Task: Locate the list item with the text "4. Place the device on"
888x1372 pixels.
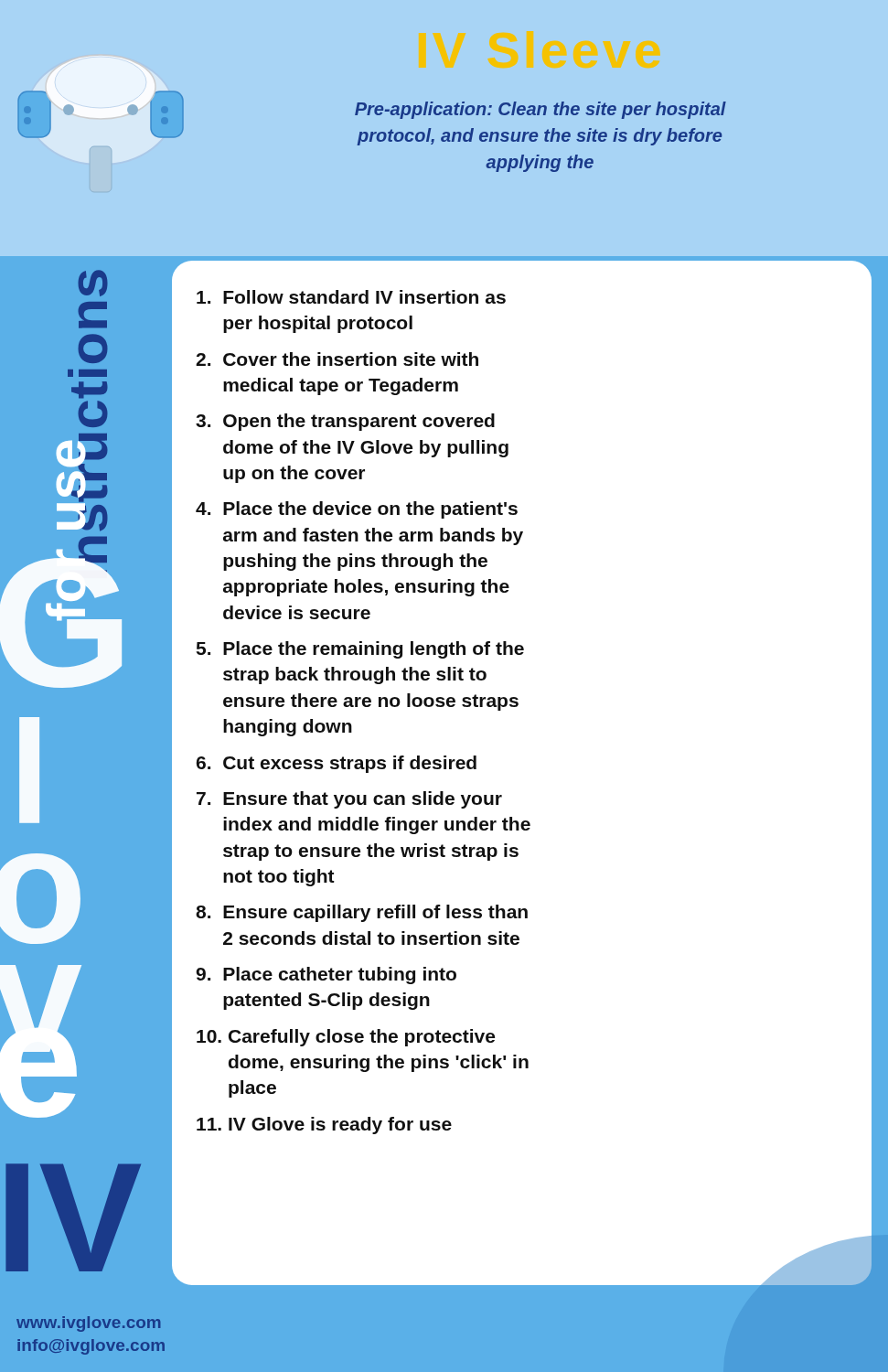Action: [x=360, y=560]
